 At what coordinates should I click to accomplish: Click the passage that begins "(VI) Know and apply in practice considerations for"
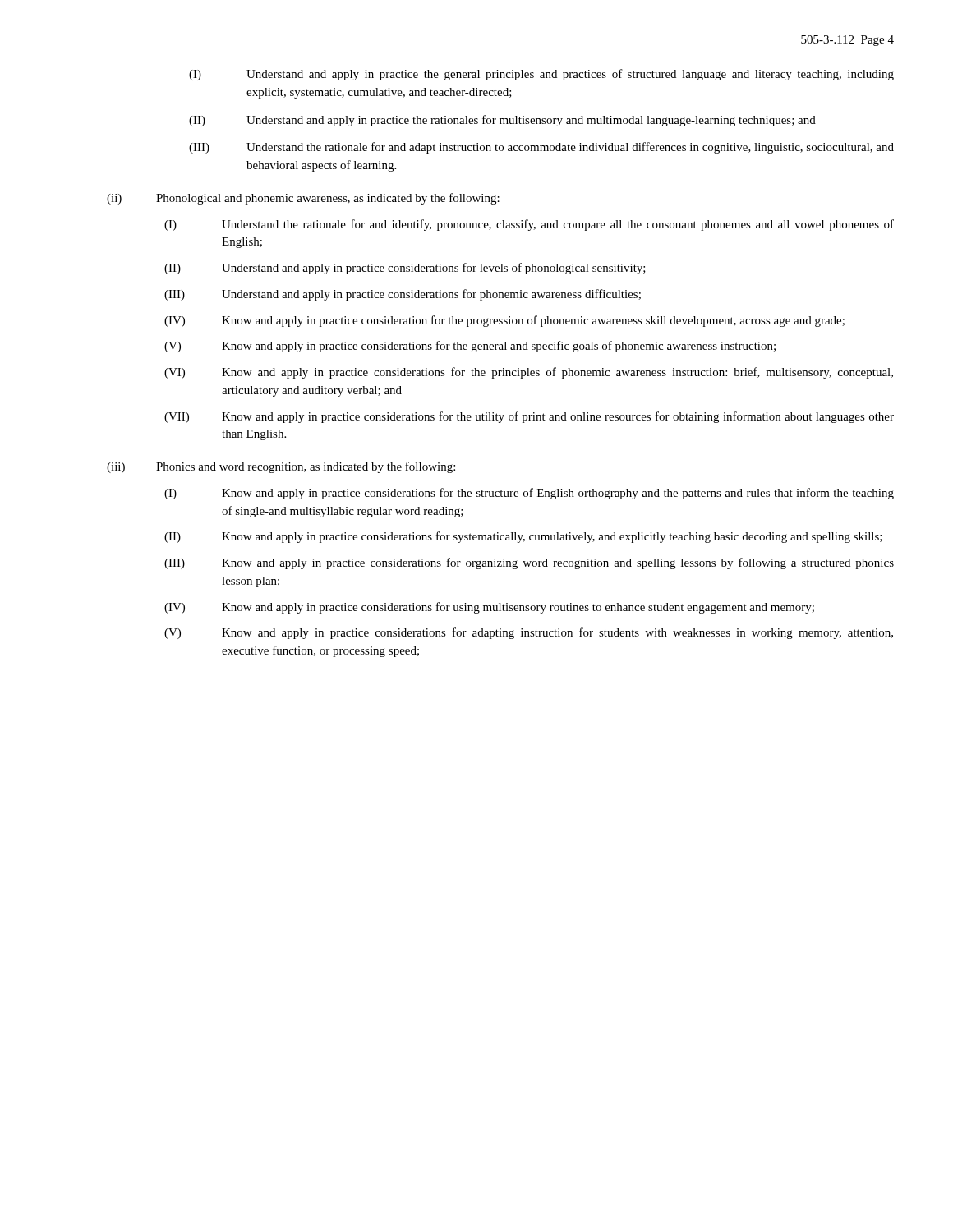(x=529, y=382)
